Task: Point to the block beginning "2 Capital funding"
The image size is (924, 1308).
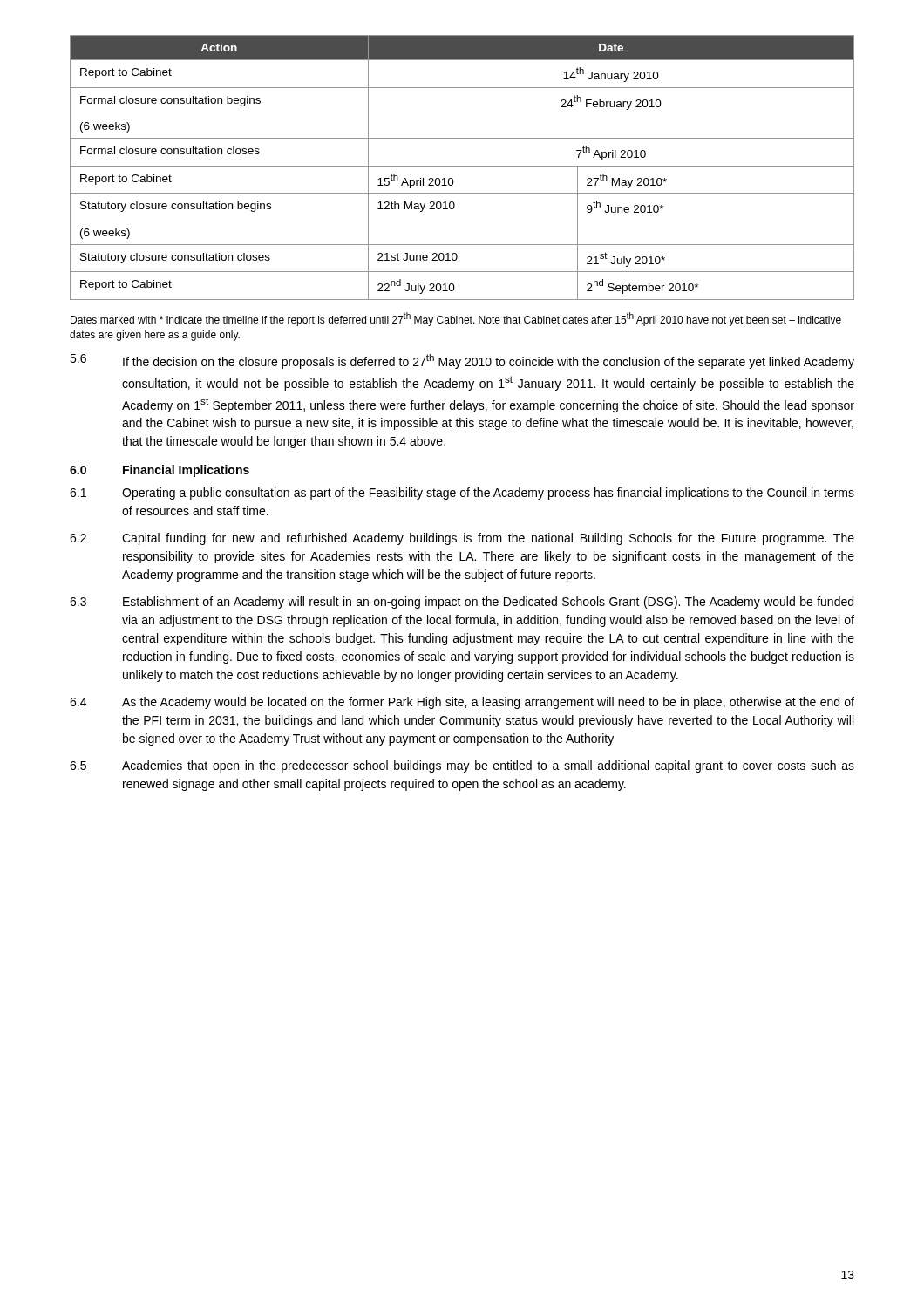Action: point(462,557)
